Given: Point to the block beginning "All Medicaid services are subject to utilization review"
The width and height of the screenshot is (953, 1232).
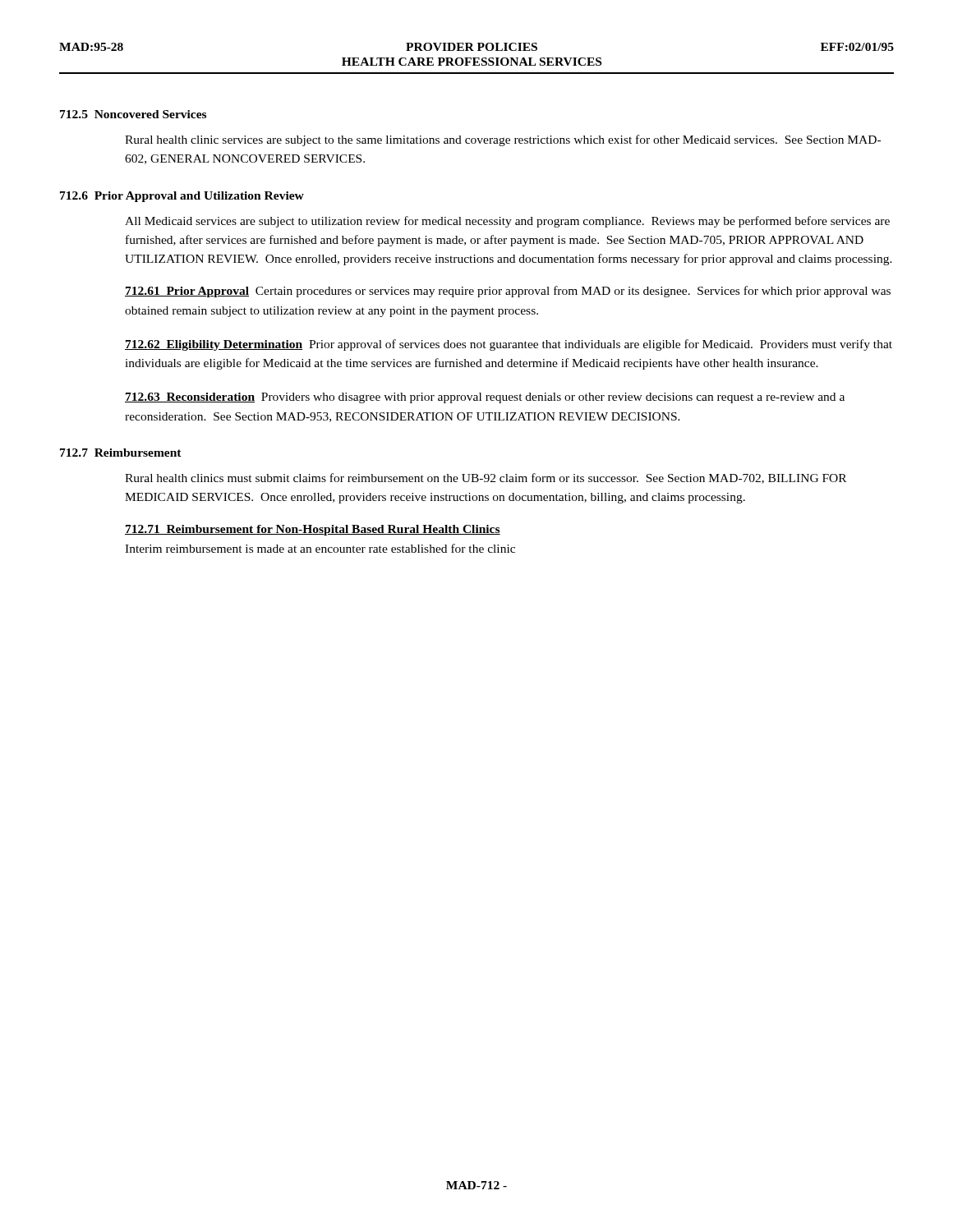Looking at the screenshot, I should (x=509, y=239).
